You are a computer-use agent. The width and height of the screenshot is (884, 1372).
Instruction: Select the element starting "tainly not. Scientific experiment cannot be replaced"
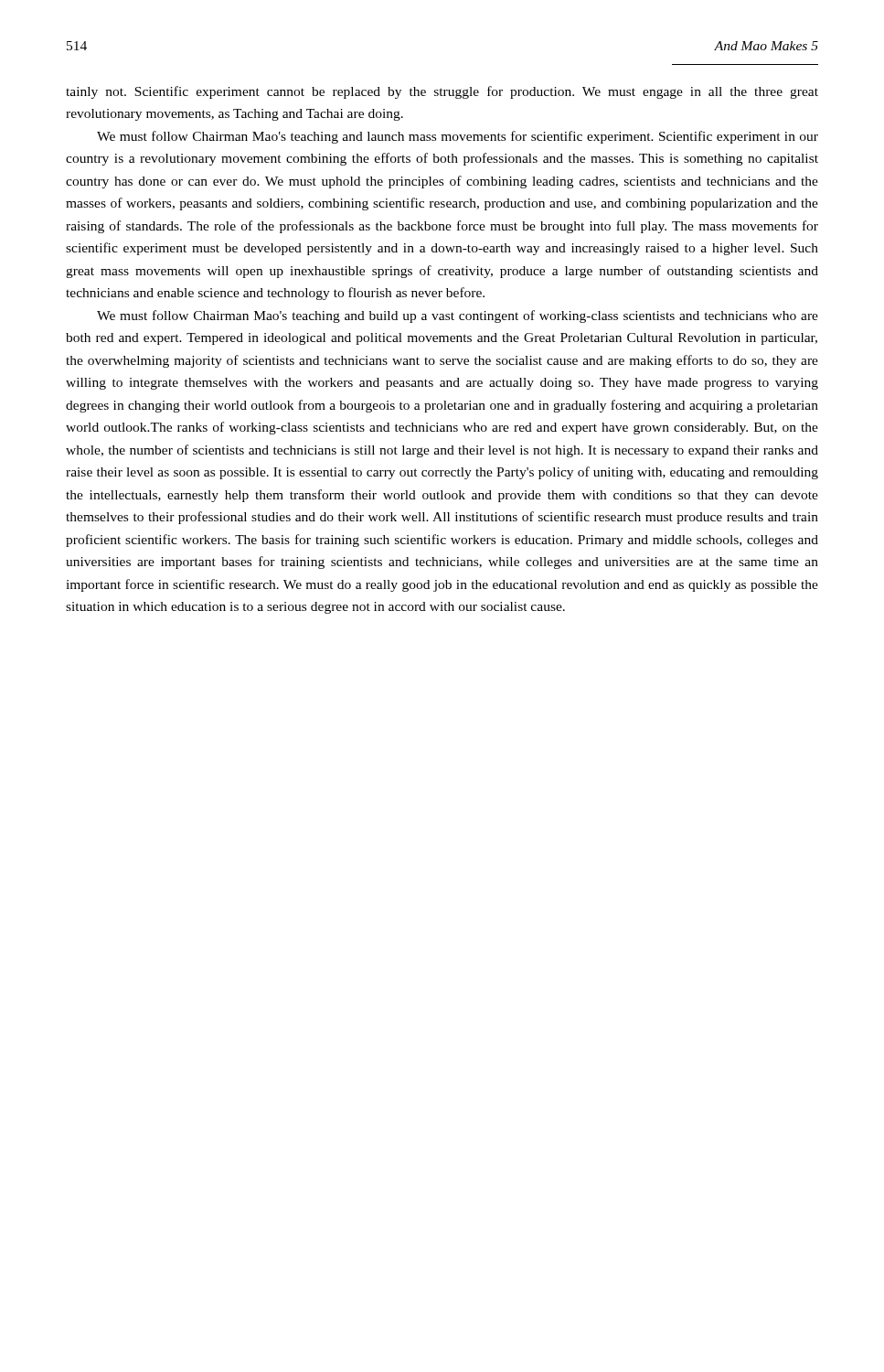(442, 349)
